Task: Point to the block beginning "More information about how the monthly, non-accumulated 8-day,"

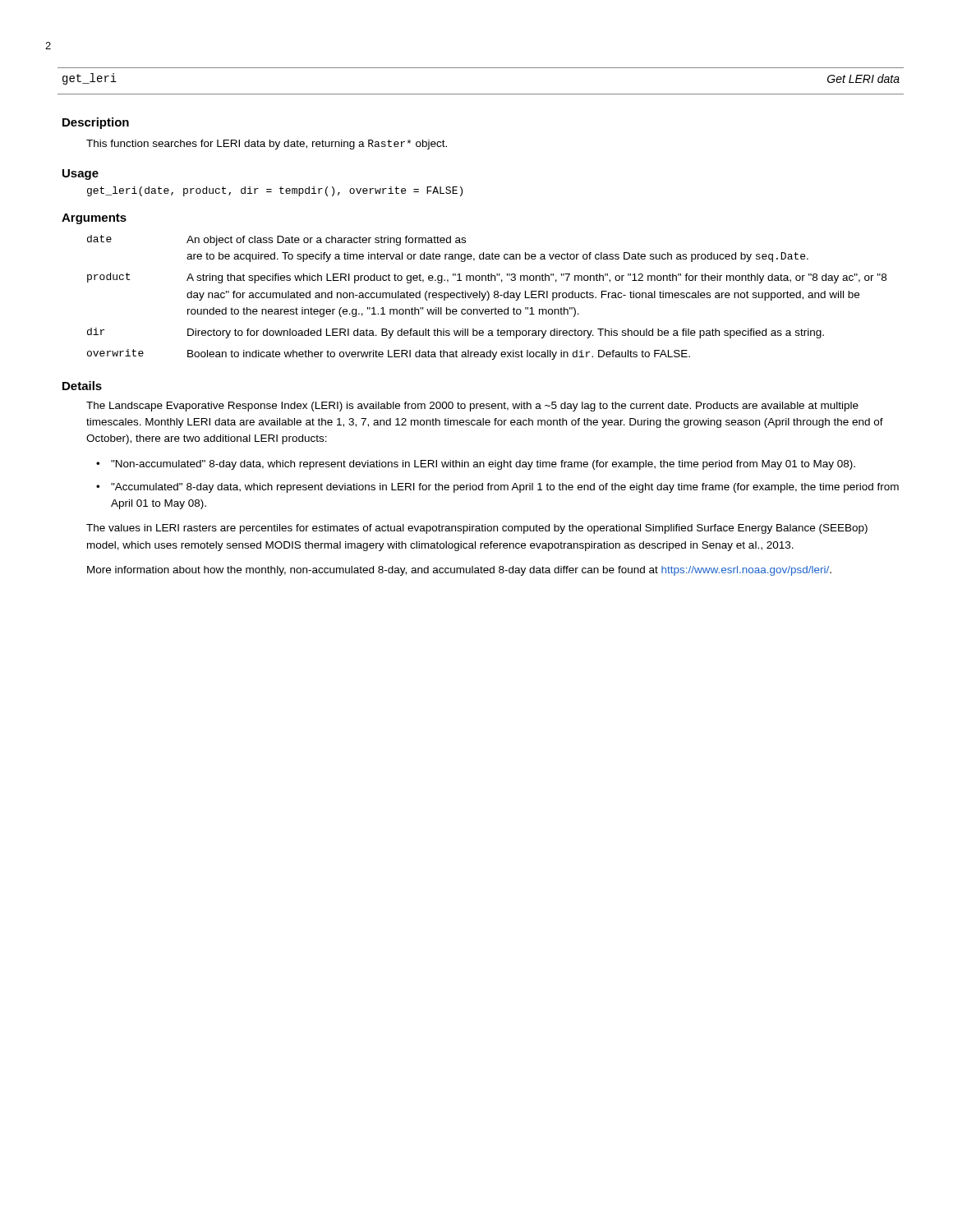Action: (459, 569)
